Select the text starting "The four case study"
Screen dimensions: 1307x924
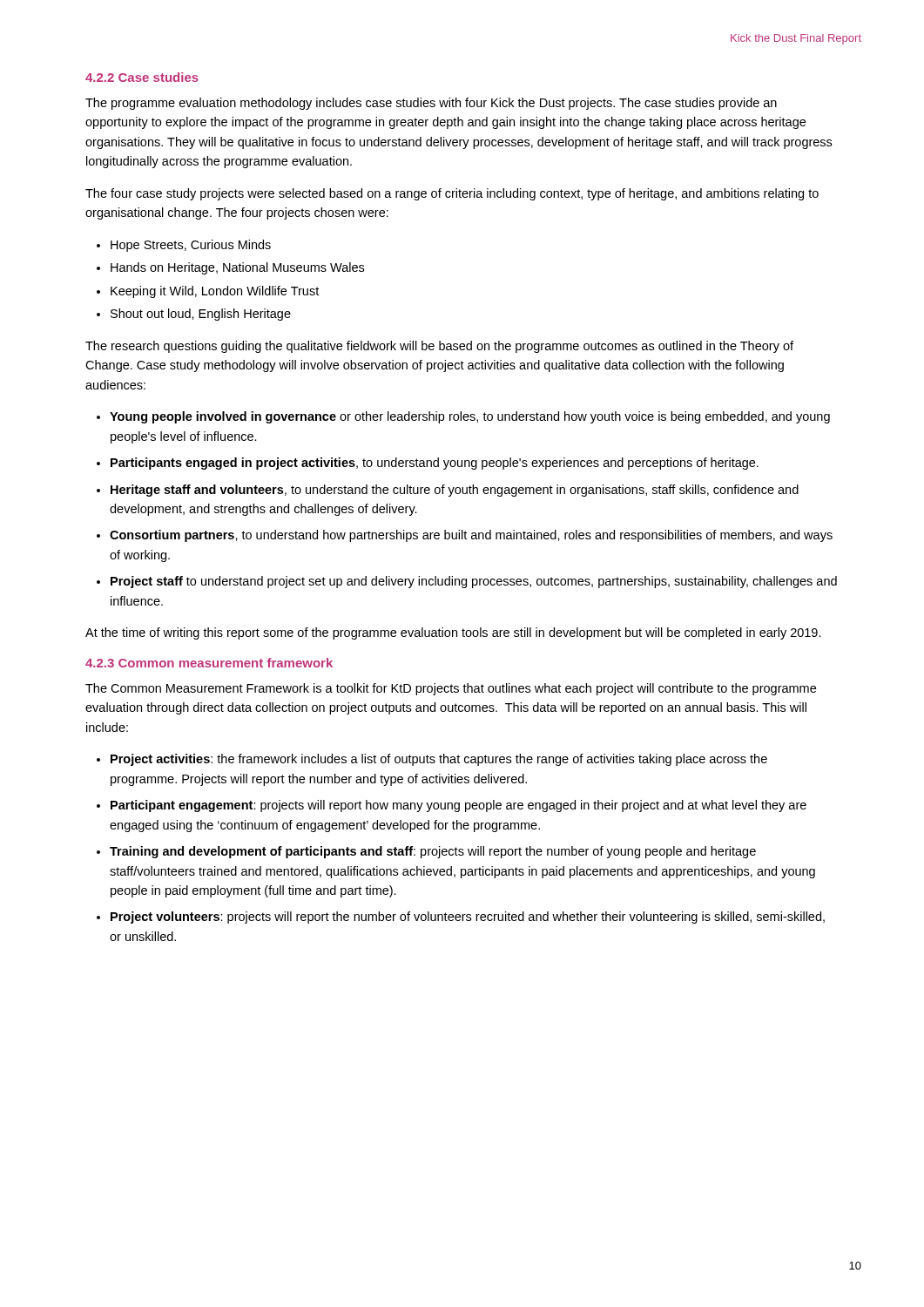[452, 203]
